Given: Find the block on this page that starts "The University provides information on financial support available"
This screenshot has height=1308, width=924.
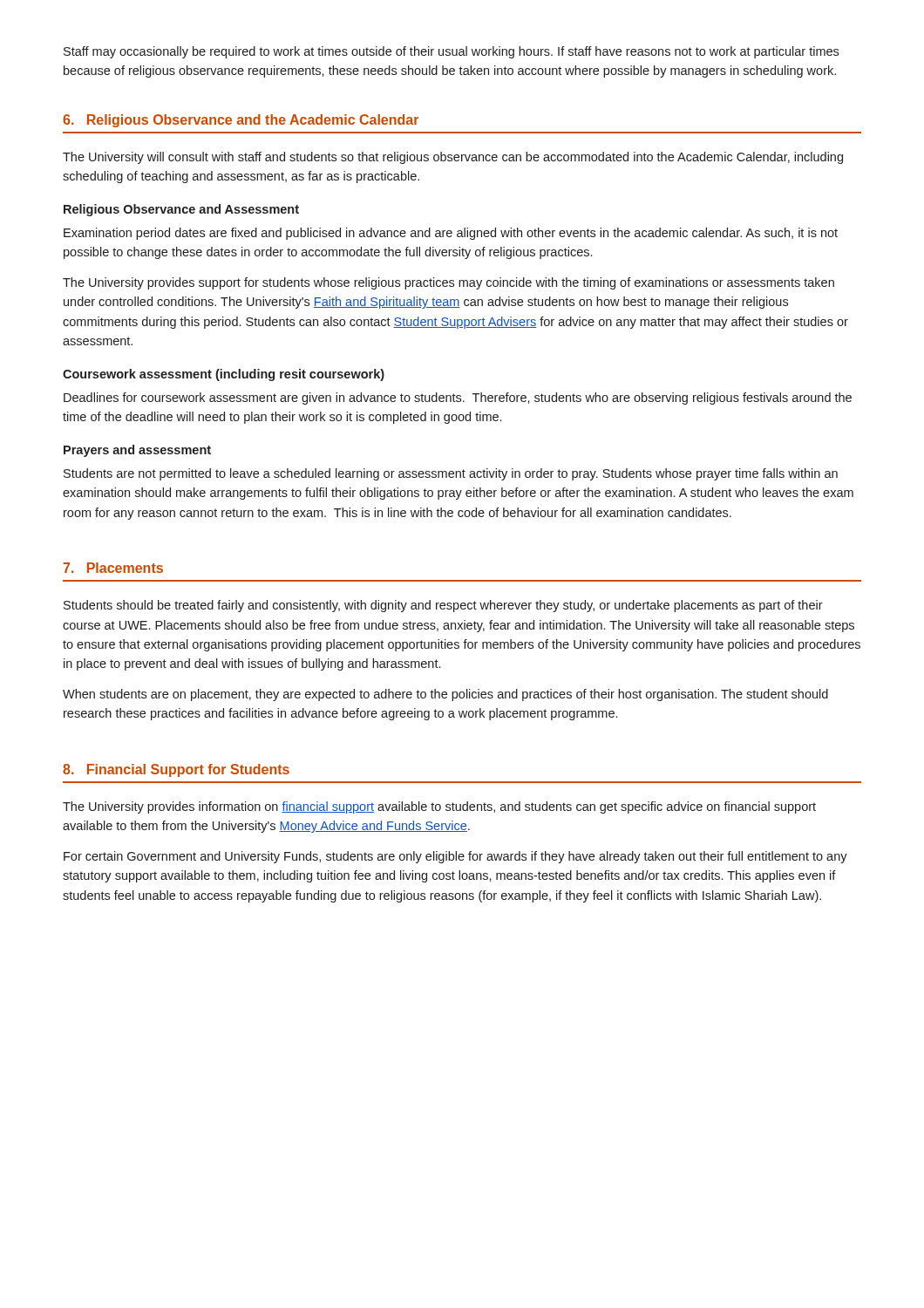Looking at the screenshot, I should (x=439, y=816).
